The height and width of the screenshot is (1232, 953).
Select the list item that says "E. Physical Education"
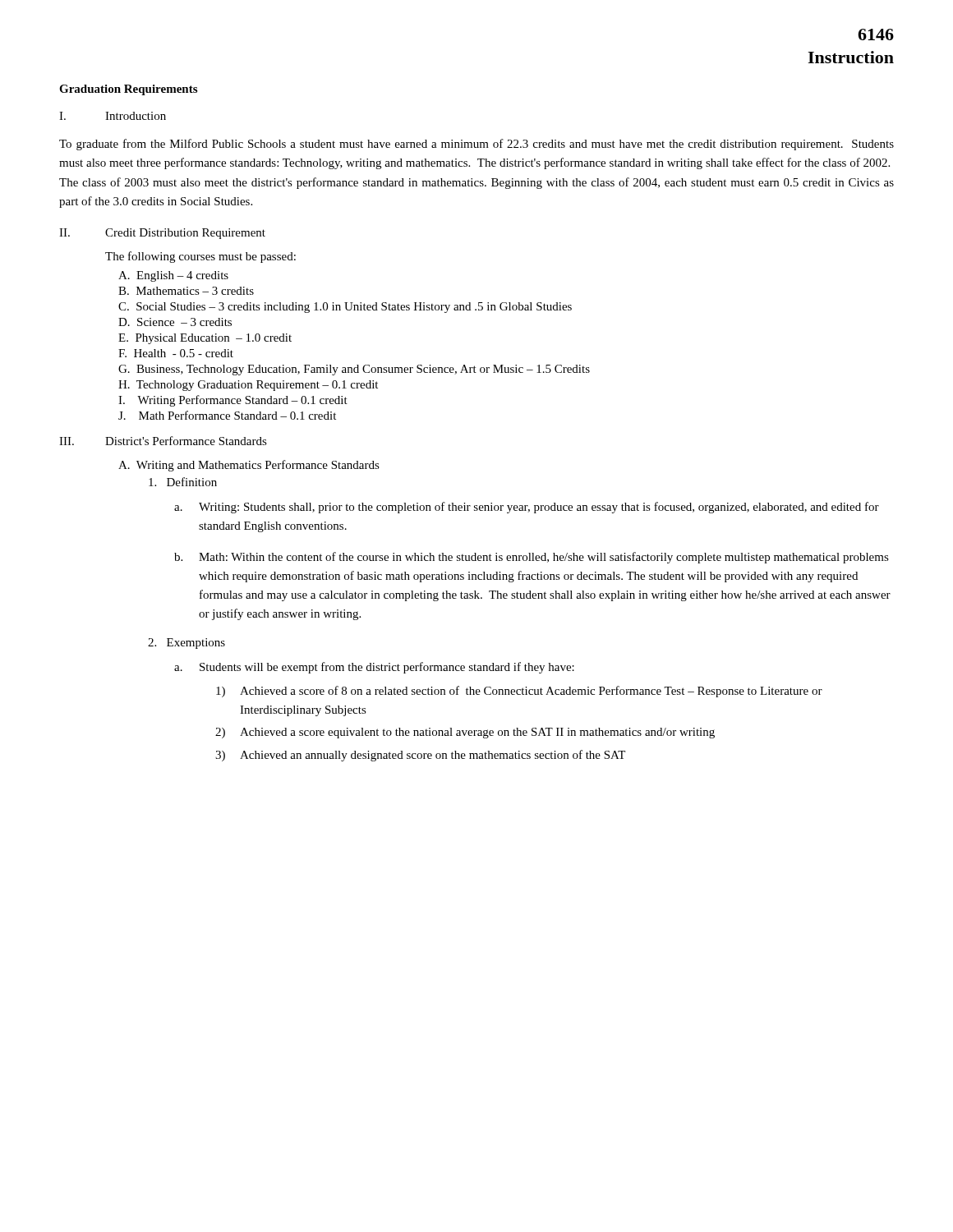tap(205, 338)
